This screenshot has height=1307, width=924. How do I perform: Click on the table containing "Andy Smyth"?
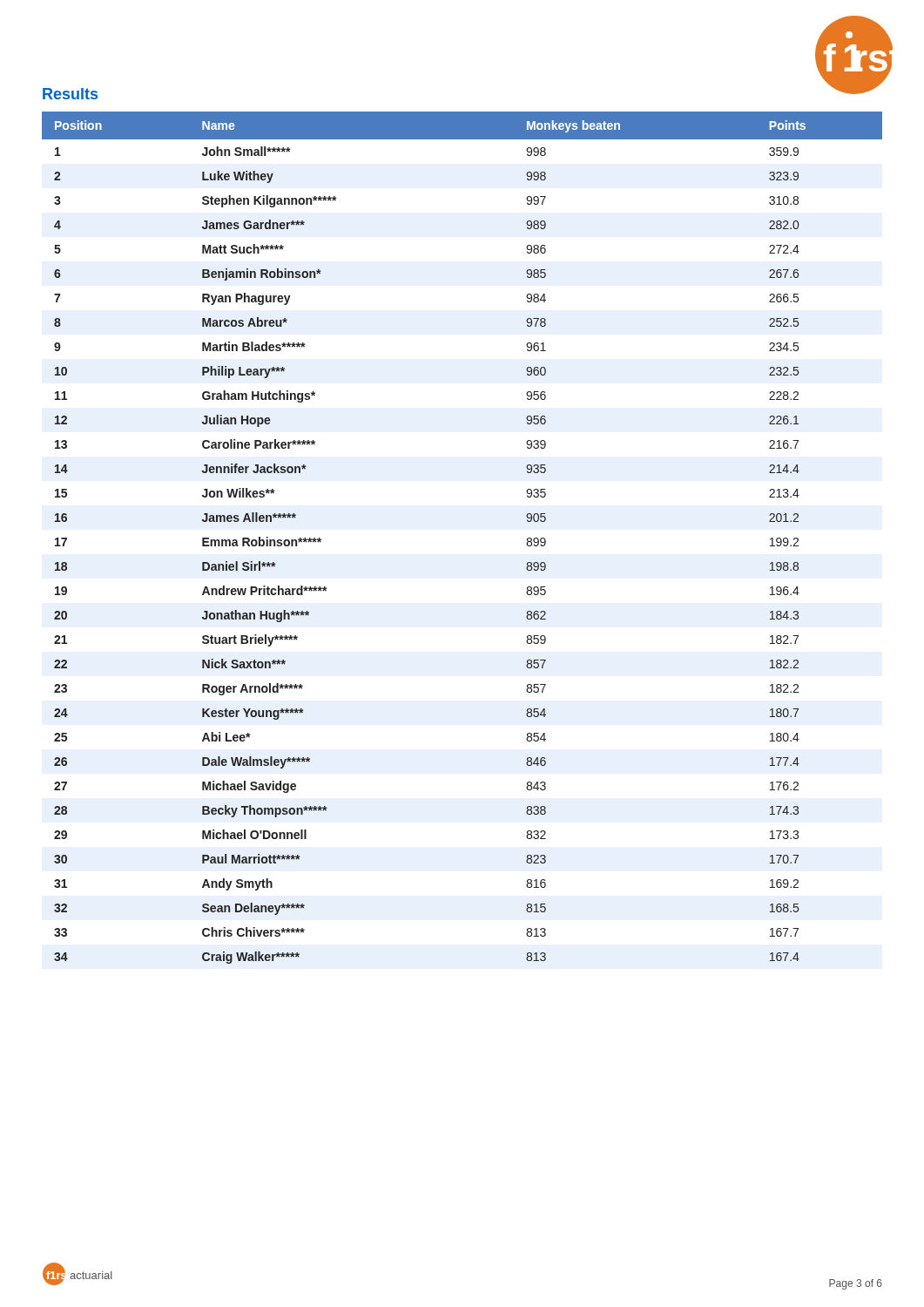coord(462,540)
